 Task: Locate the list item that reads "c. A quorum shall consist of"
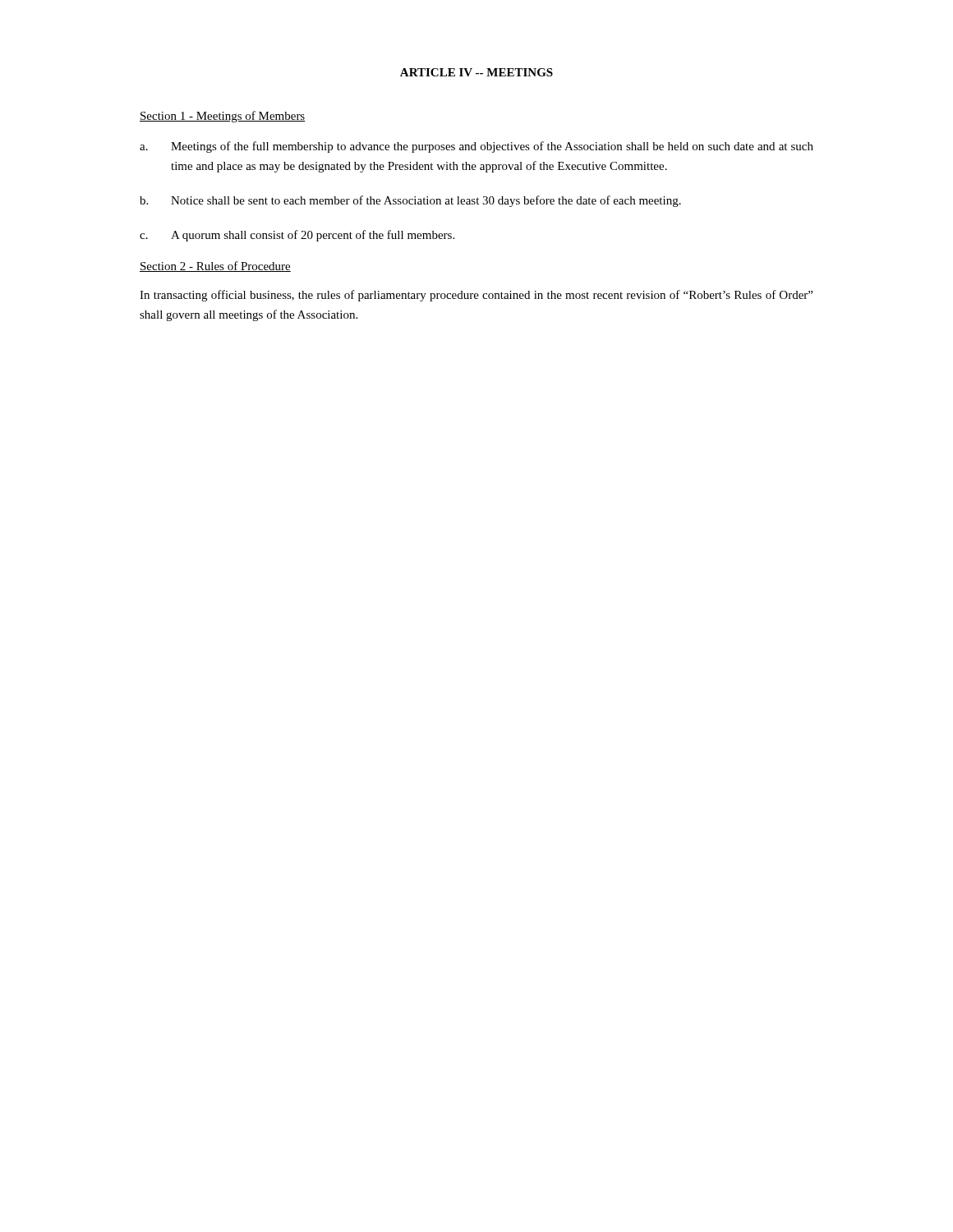(297, 236)
